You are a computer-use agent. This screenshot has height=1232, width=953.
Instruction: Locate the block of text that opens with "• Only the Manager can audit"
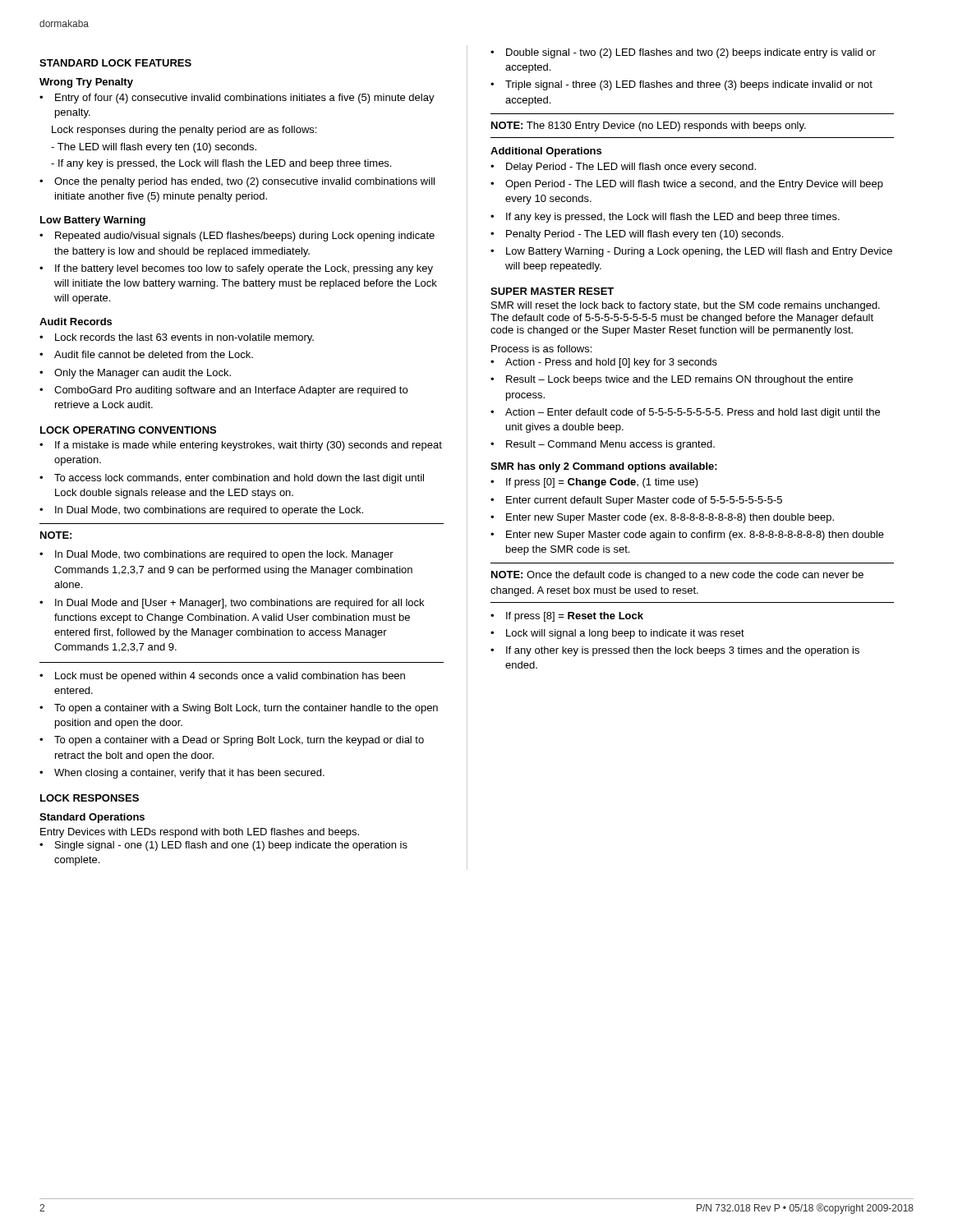coord(135,374)
